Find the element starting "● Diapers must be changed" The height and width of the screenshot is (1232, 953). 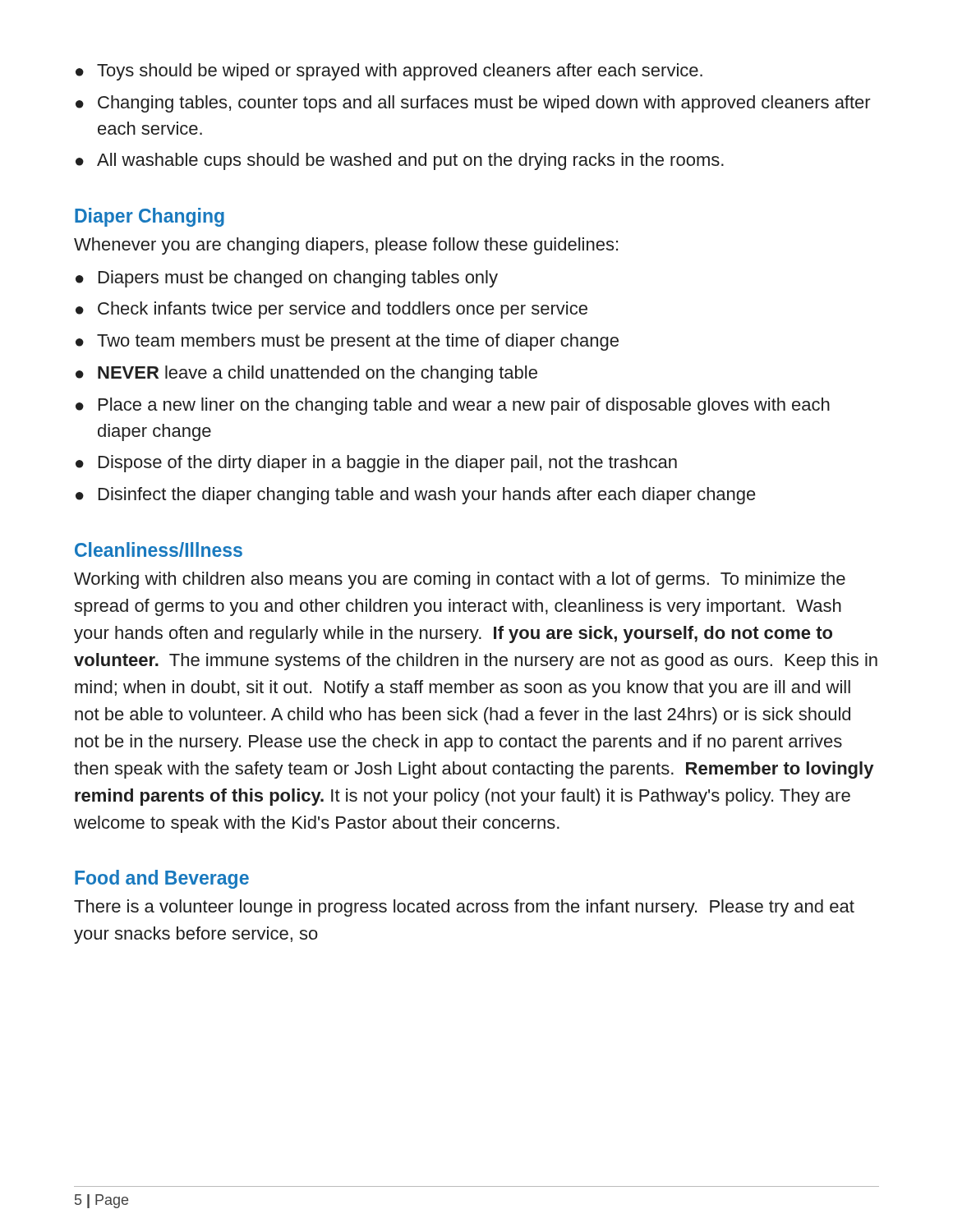(x=476, y=278)
